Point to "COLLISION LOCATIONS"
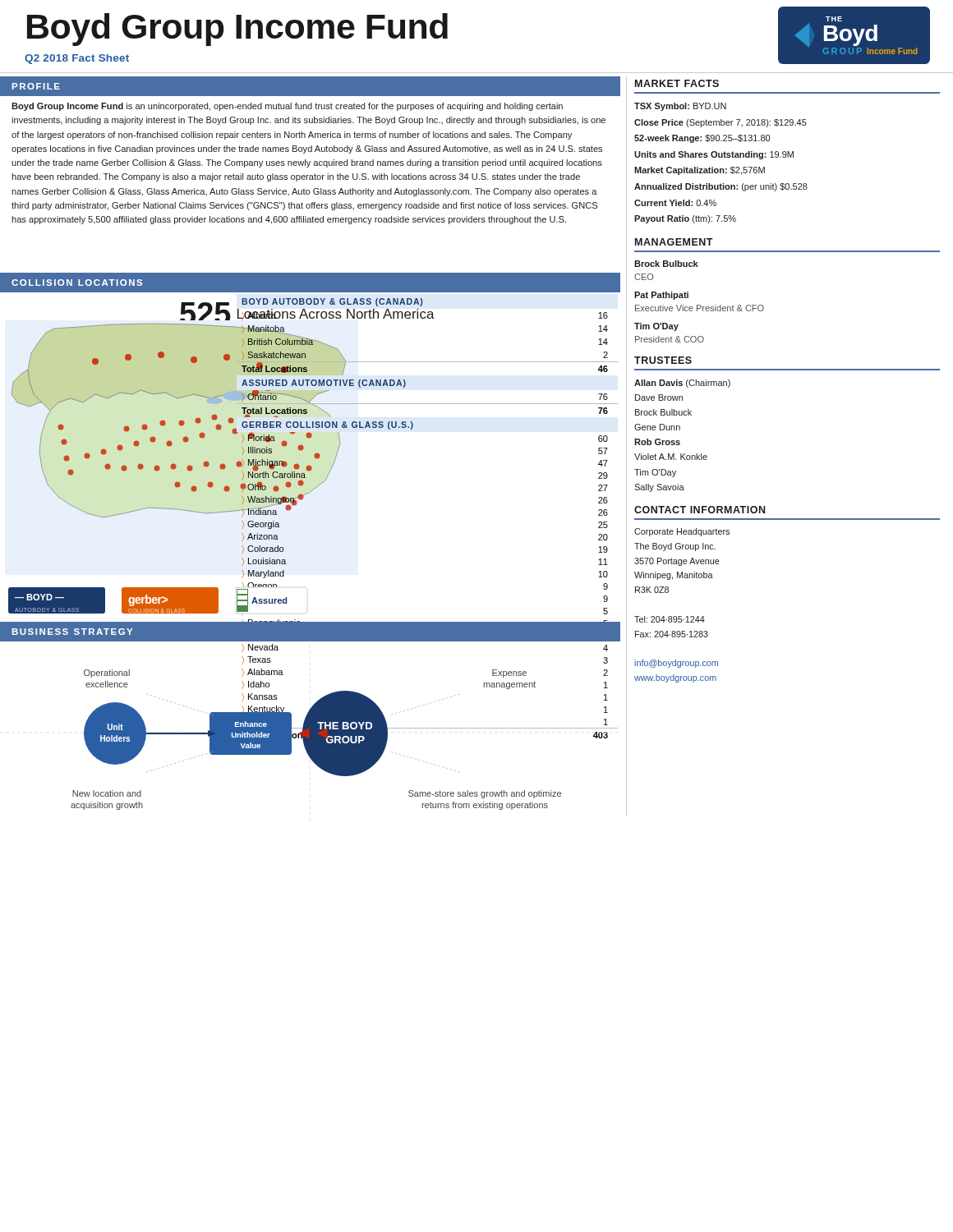 click(72, 282)
